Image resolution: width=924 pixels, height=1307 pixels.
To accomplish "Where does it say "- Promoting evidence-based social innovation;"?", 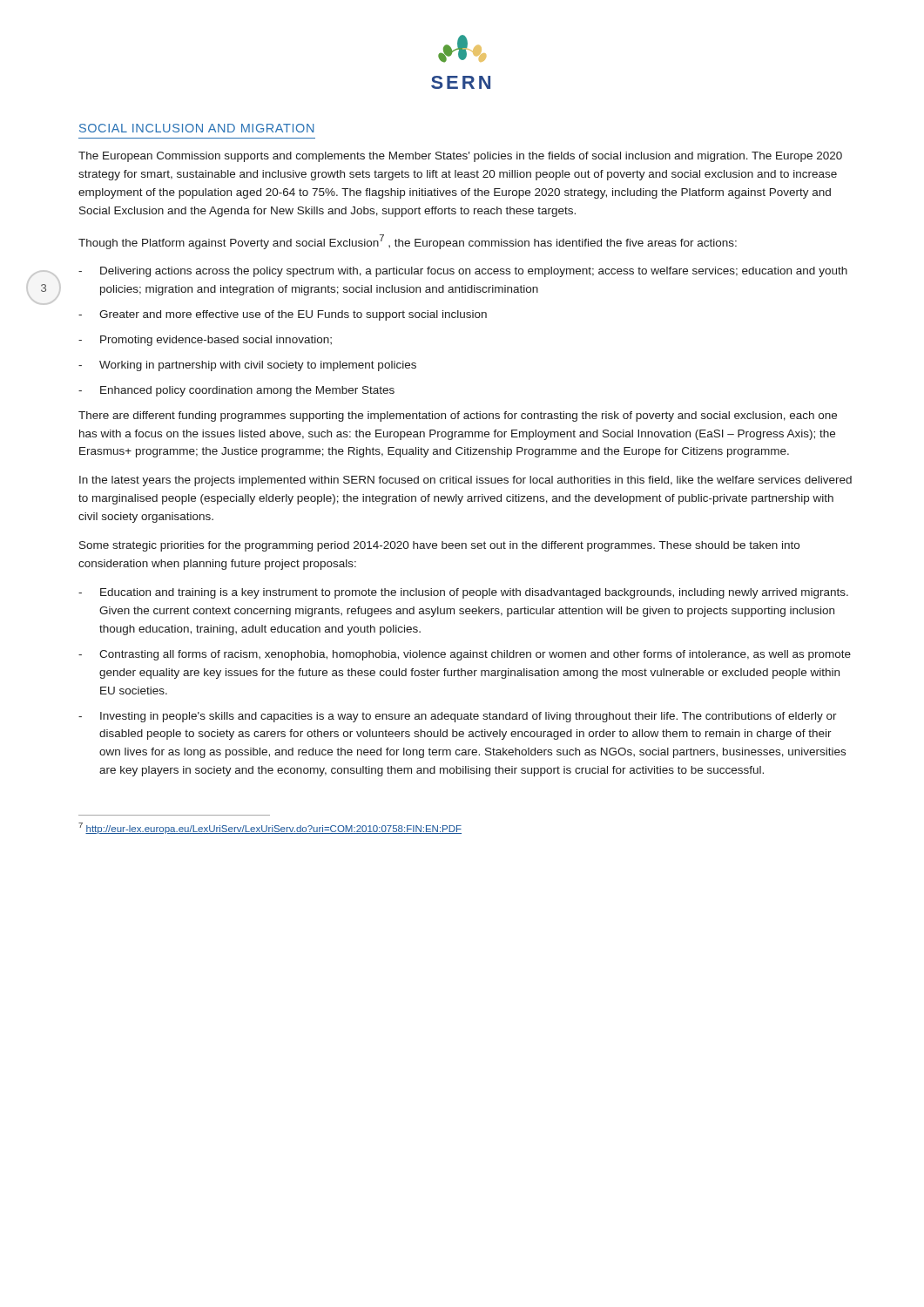I will coord(205,340).
